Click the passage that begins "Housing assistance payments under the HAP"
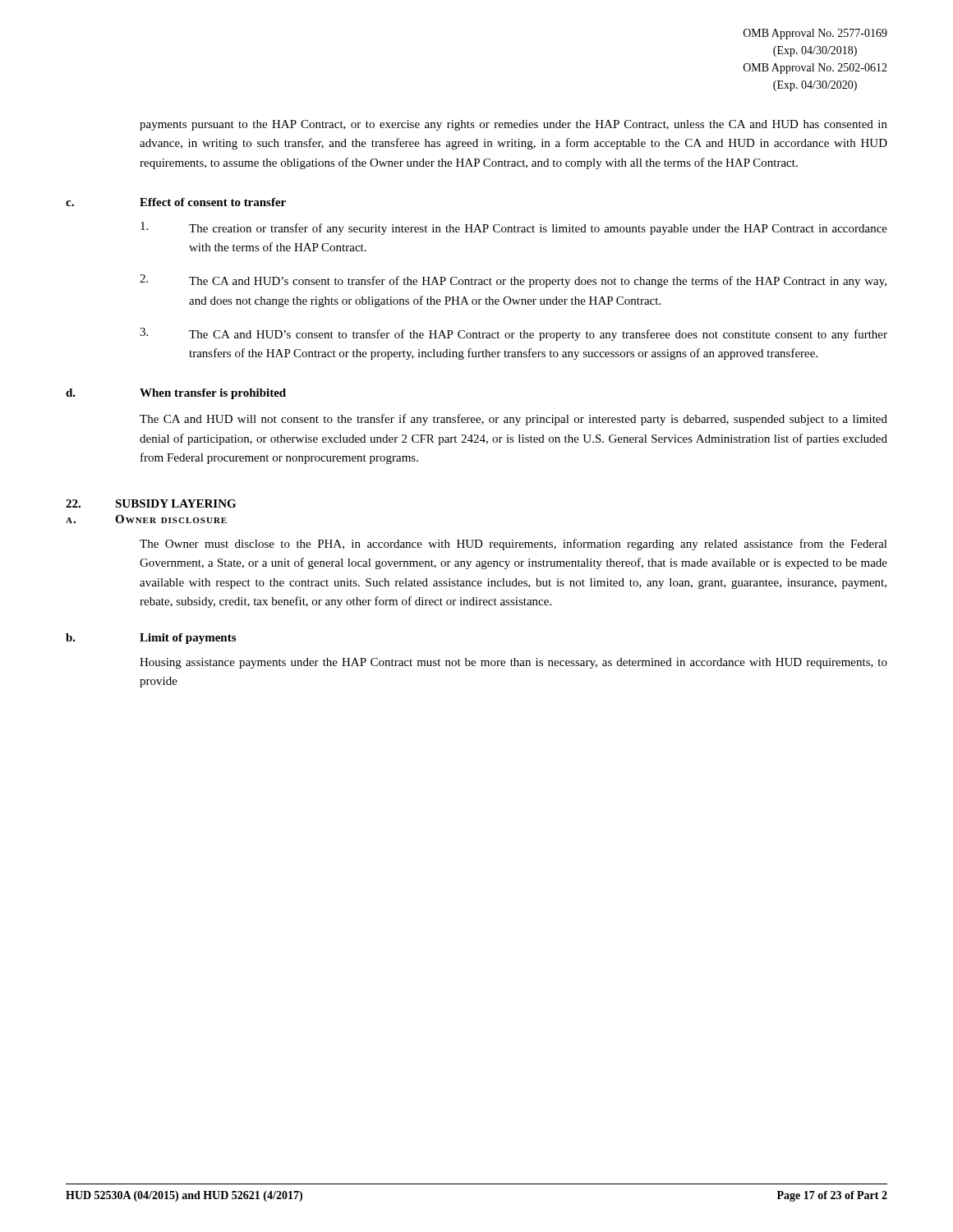Image resolution: width=953 pixels, height=1232 pixels. click(x=513, y=672)
